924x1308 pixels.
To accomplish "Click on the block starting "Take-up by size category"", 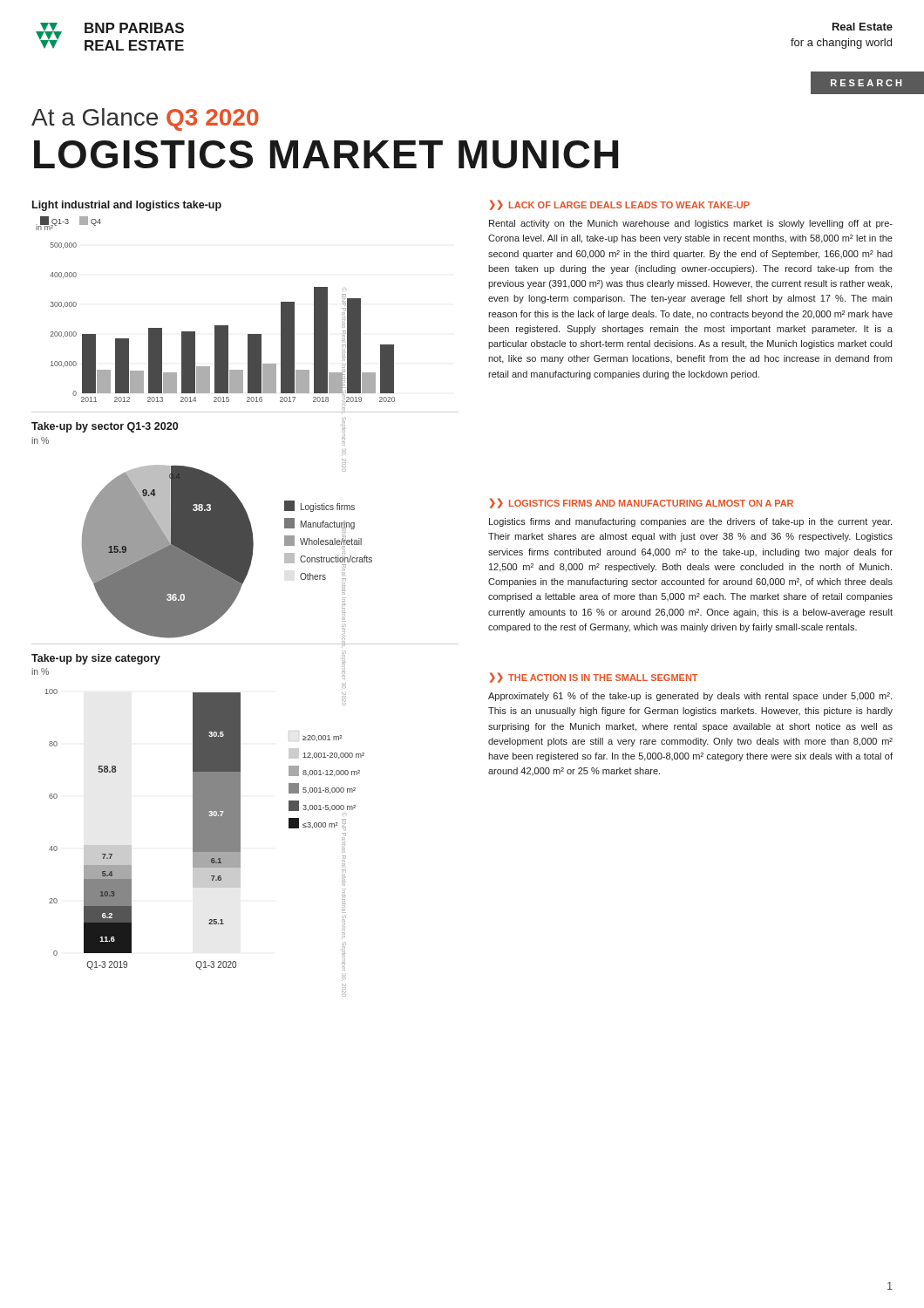I will 96,658.
